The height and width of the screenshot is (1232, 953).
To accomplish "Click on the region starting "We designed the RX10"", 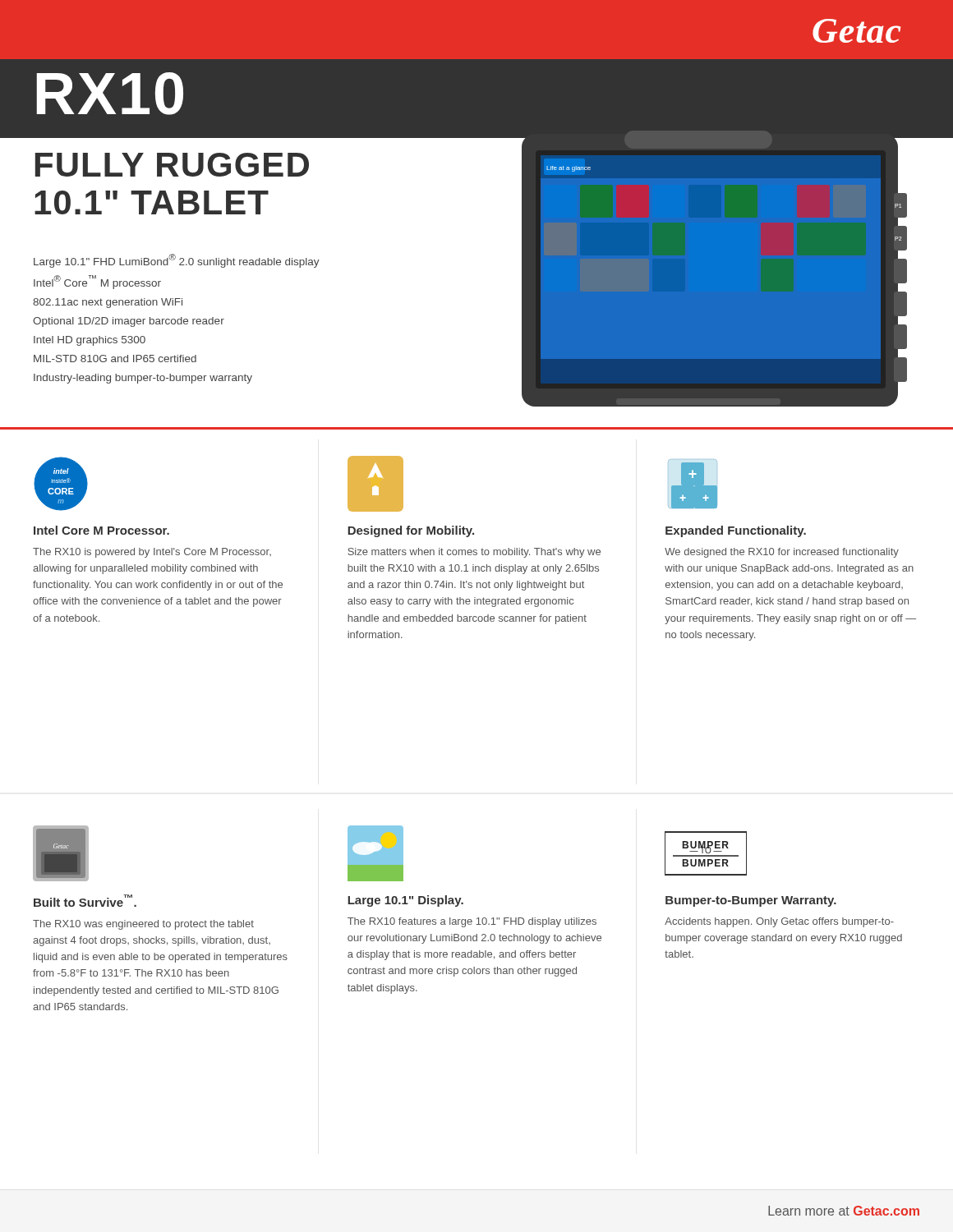I will pyautogui.click(x=791, y=593).
